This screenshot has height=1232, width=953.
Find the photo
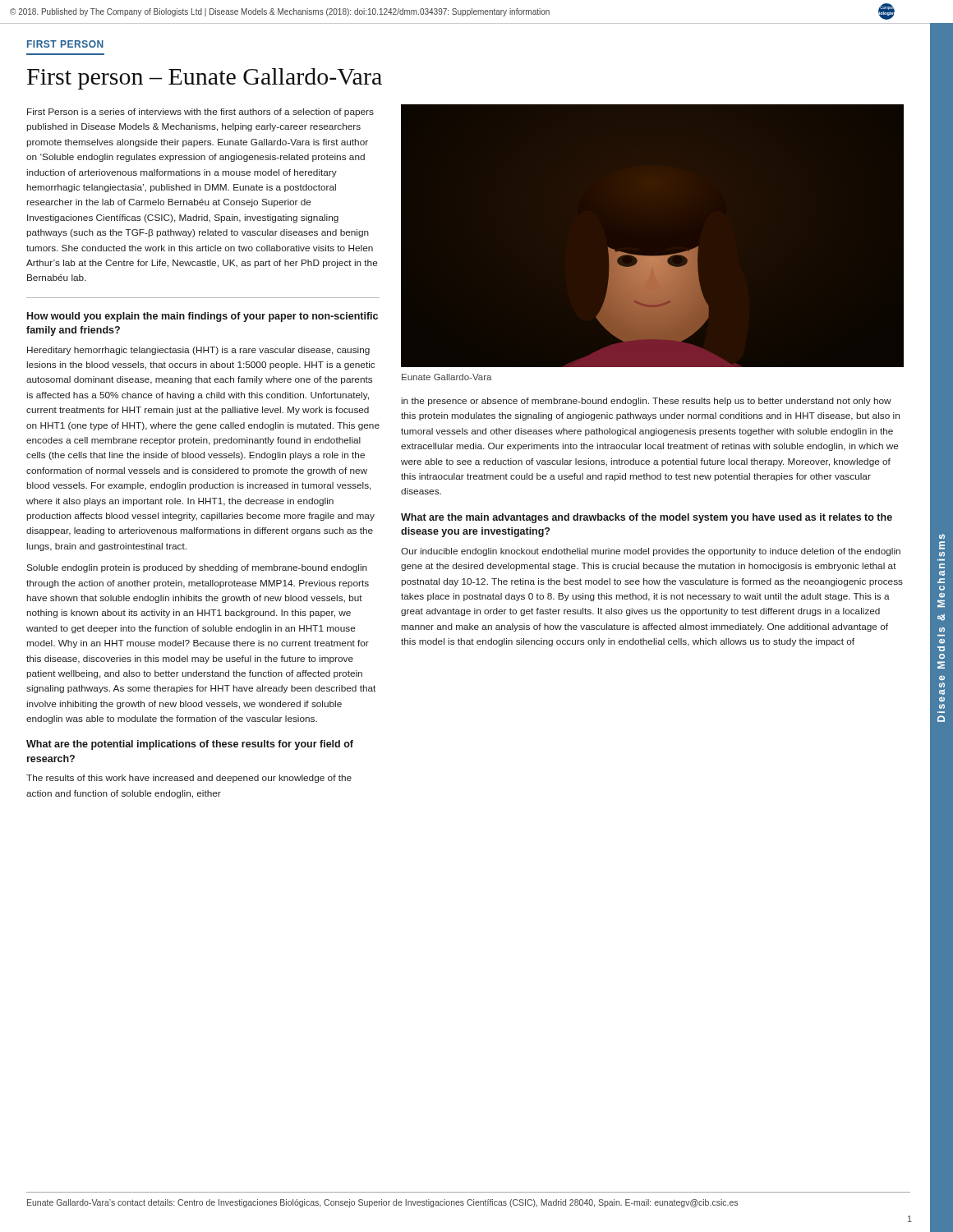point(652,236)
